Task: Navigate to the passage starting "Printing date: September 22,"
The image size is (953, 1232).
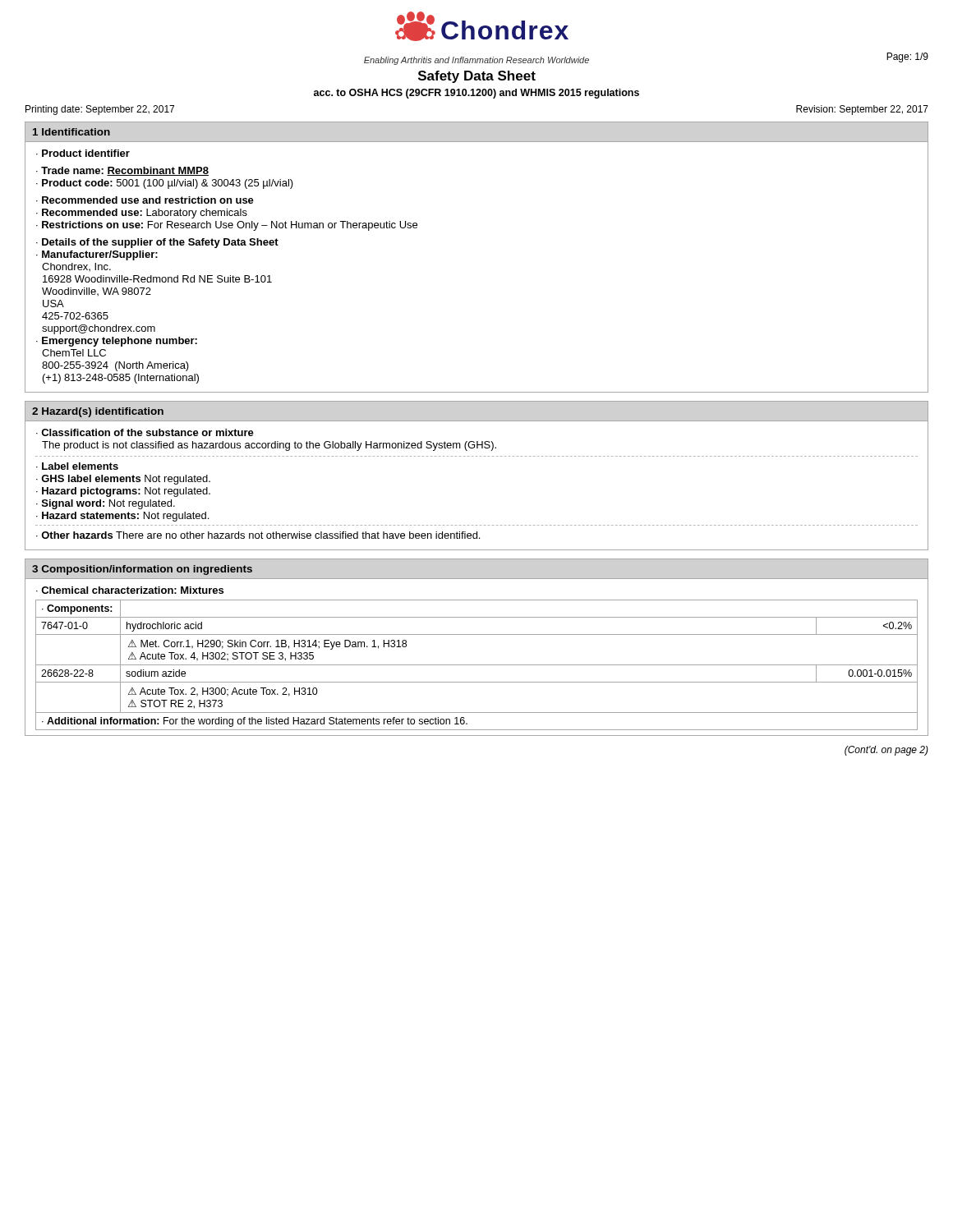Action: point(104,110)
